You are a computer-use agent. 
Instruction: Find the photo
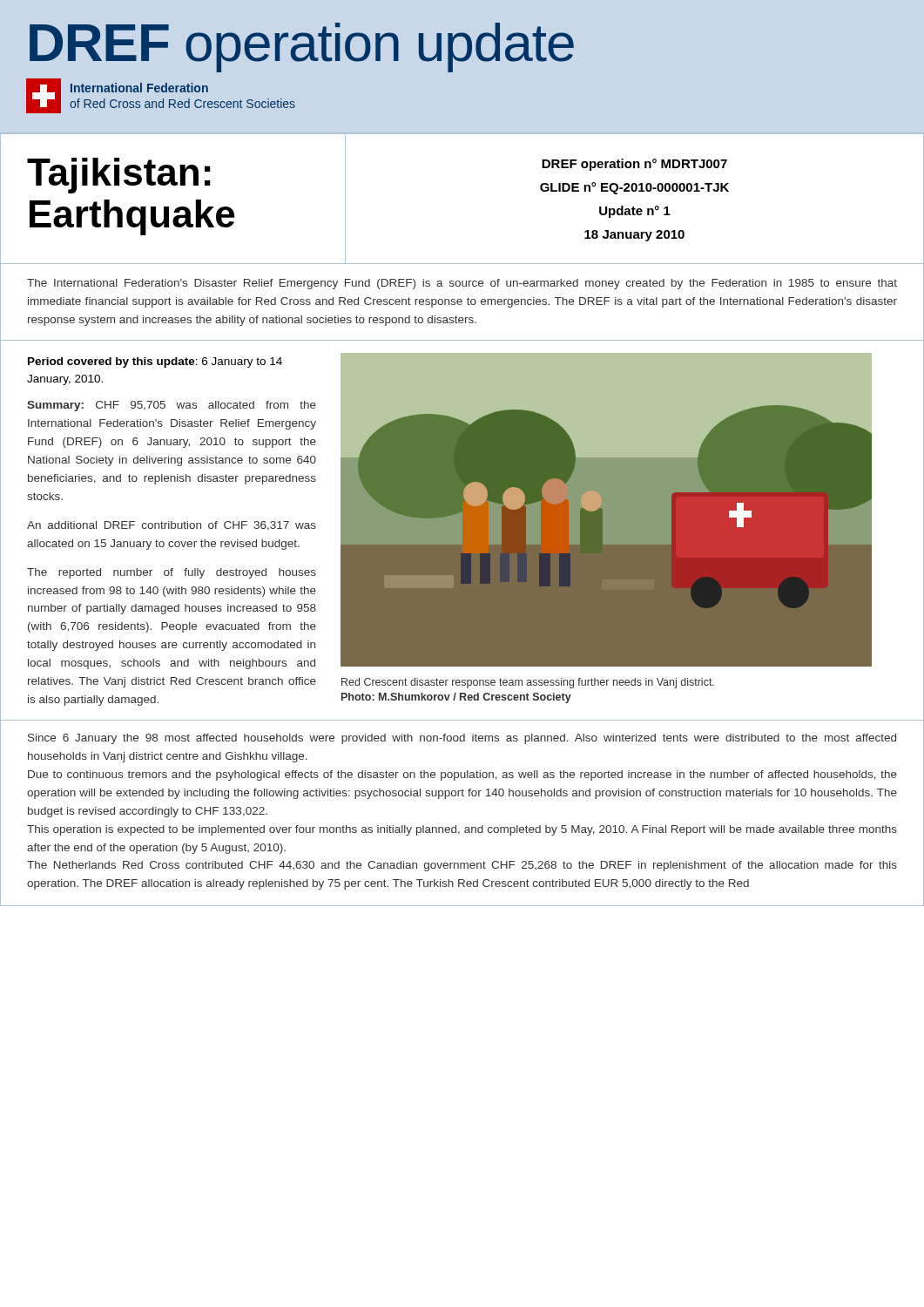tap(624, 511)
